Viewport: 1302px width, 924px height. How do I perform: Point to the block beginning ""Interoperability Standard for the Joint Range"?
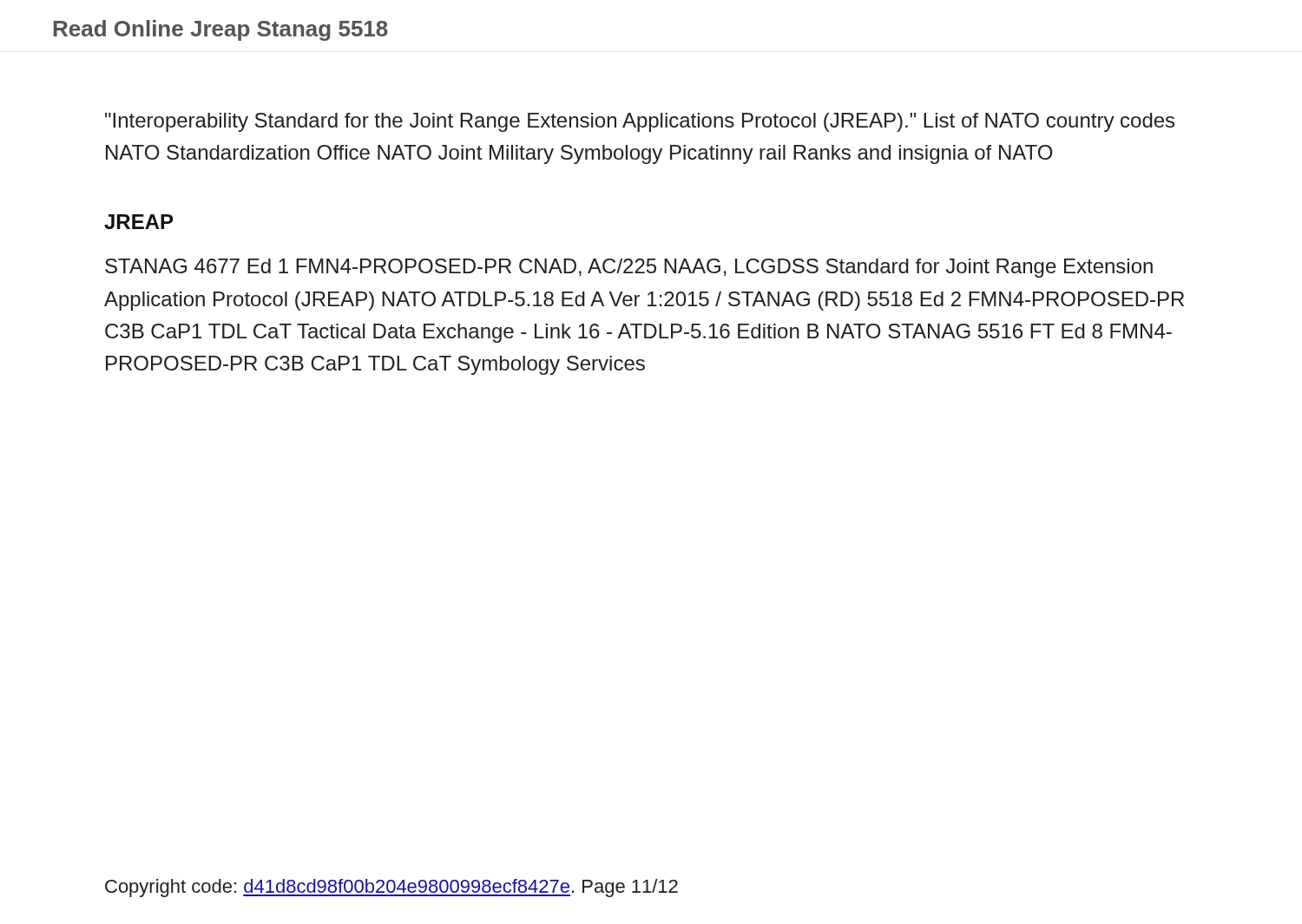[640, 136]
